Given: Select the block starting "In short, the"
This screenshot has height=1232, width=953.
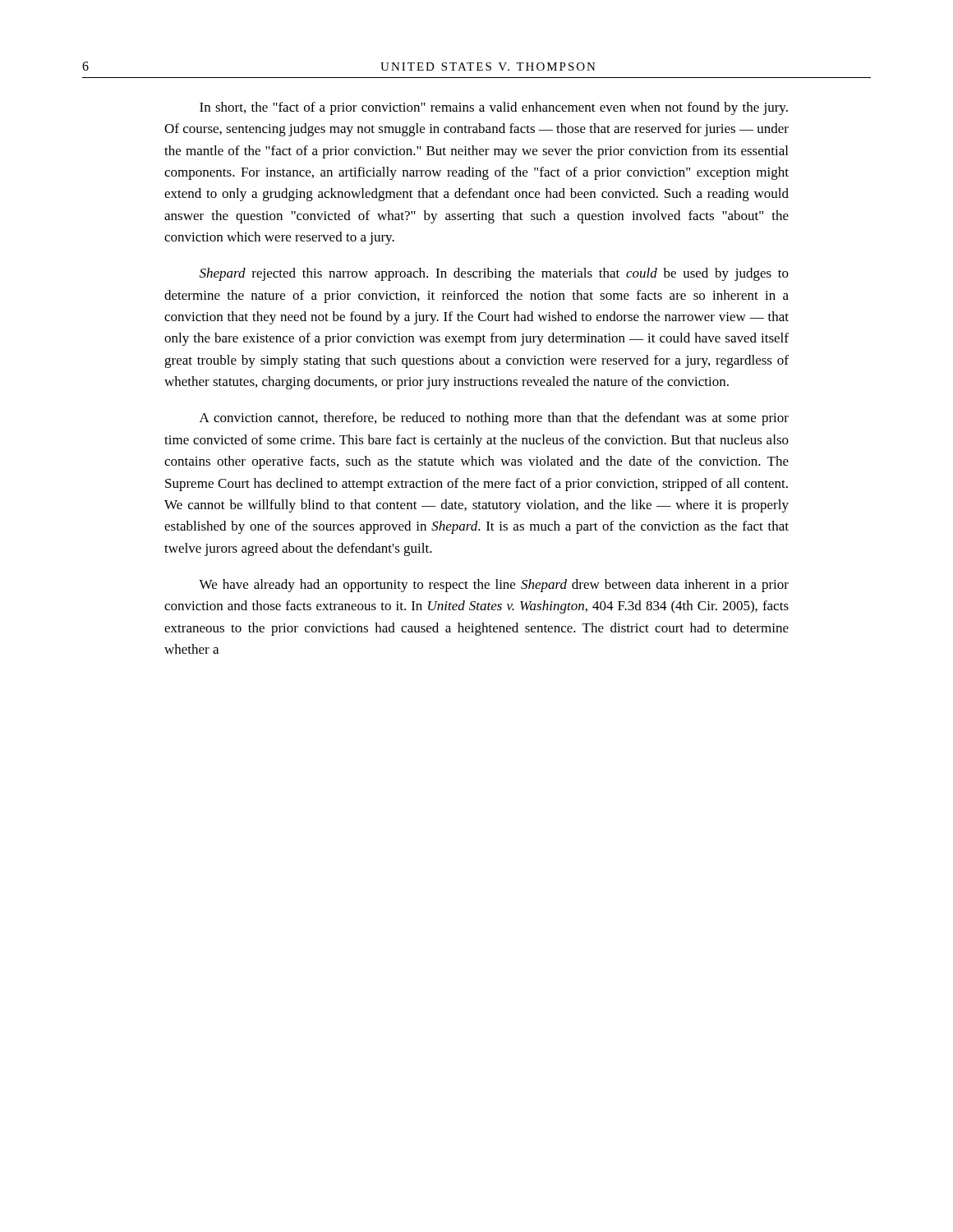Looking at the screenshot, I should (x=476, y=172).
